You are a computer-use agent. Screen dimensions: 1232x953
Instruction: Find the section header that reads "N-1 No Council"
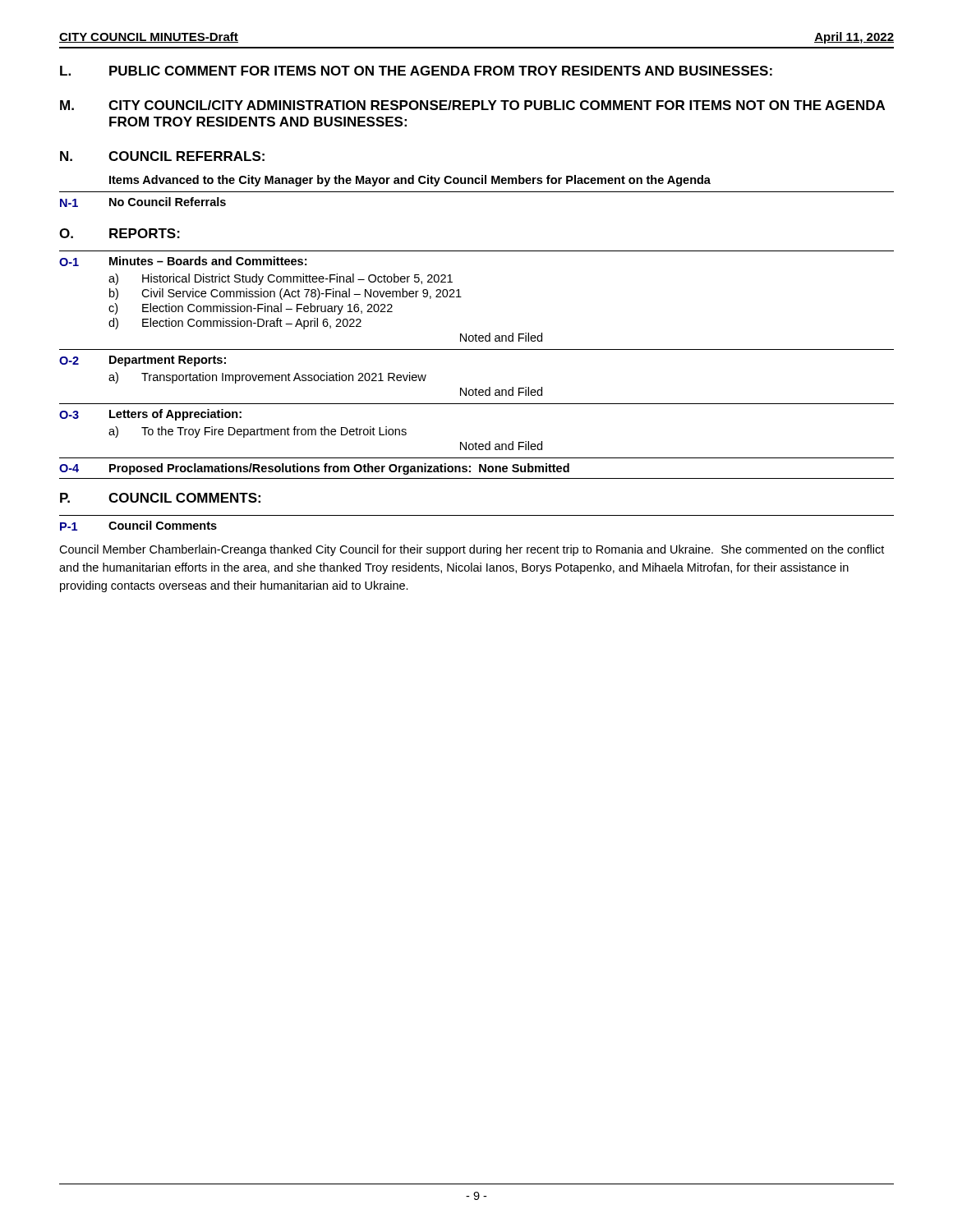tap(476, 202)
